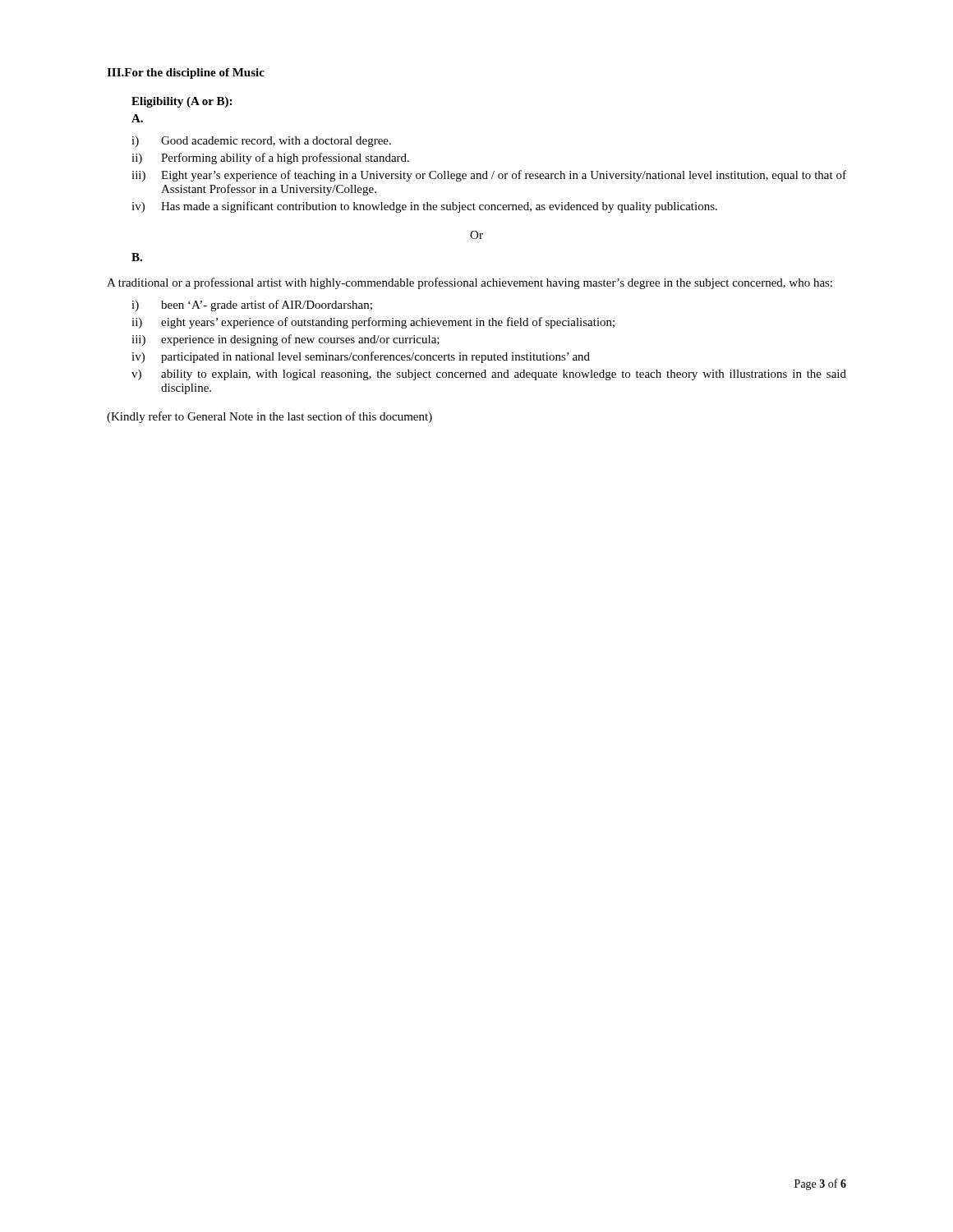Find the region starting "ii) Performing ability of a high professional"
953x1232 pixels.
tap(270, 159)
